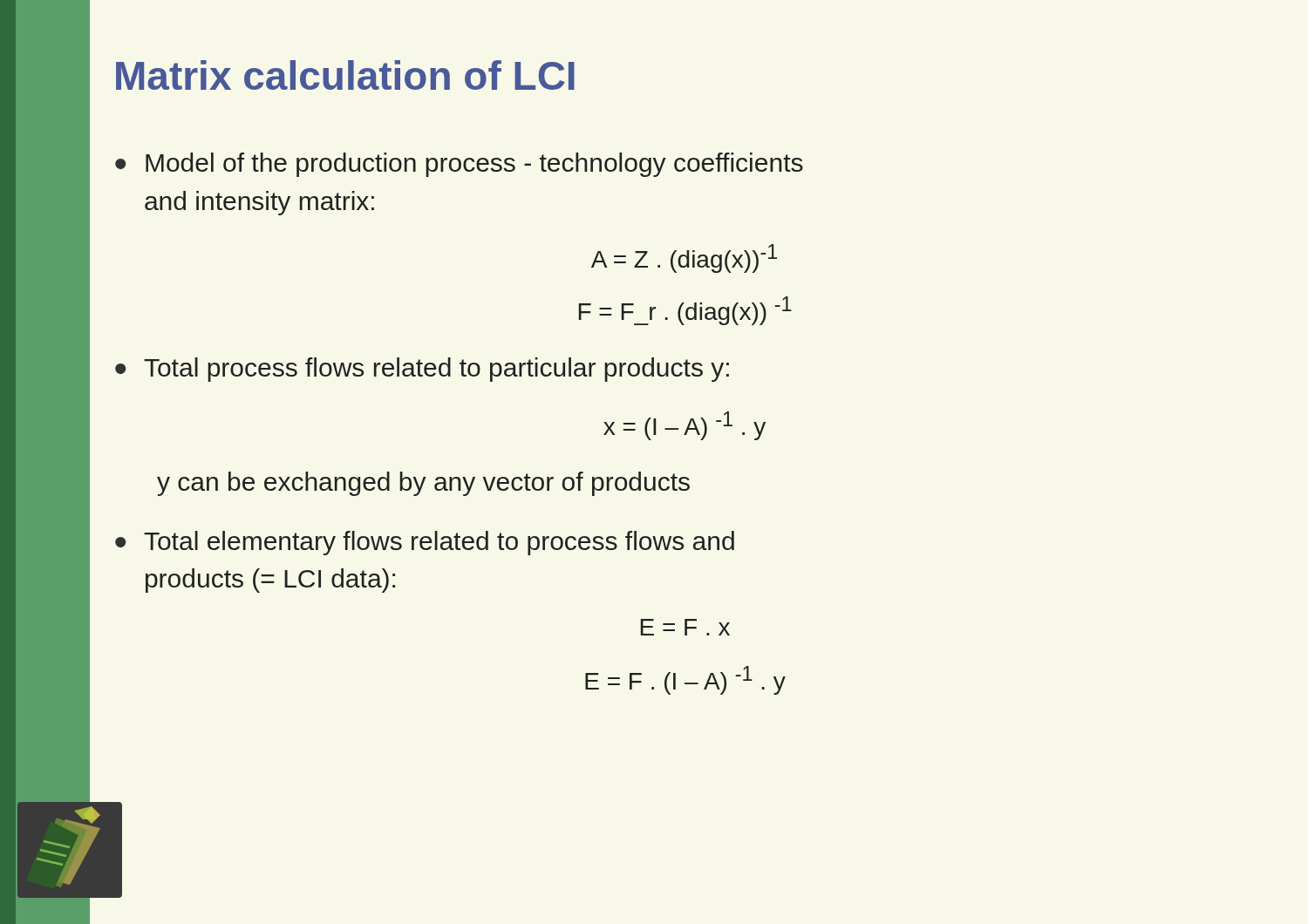The image size is (1308, 924).
Task: Locate the formula that opens with "x = (I – A) -1 ."
Action: tap(685, 424)
